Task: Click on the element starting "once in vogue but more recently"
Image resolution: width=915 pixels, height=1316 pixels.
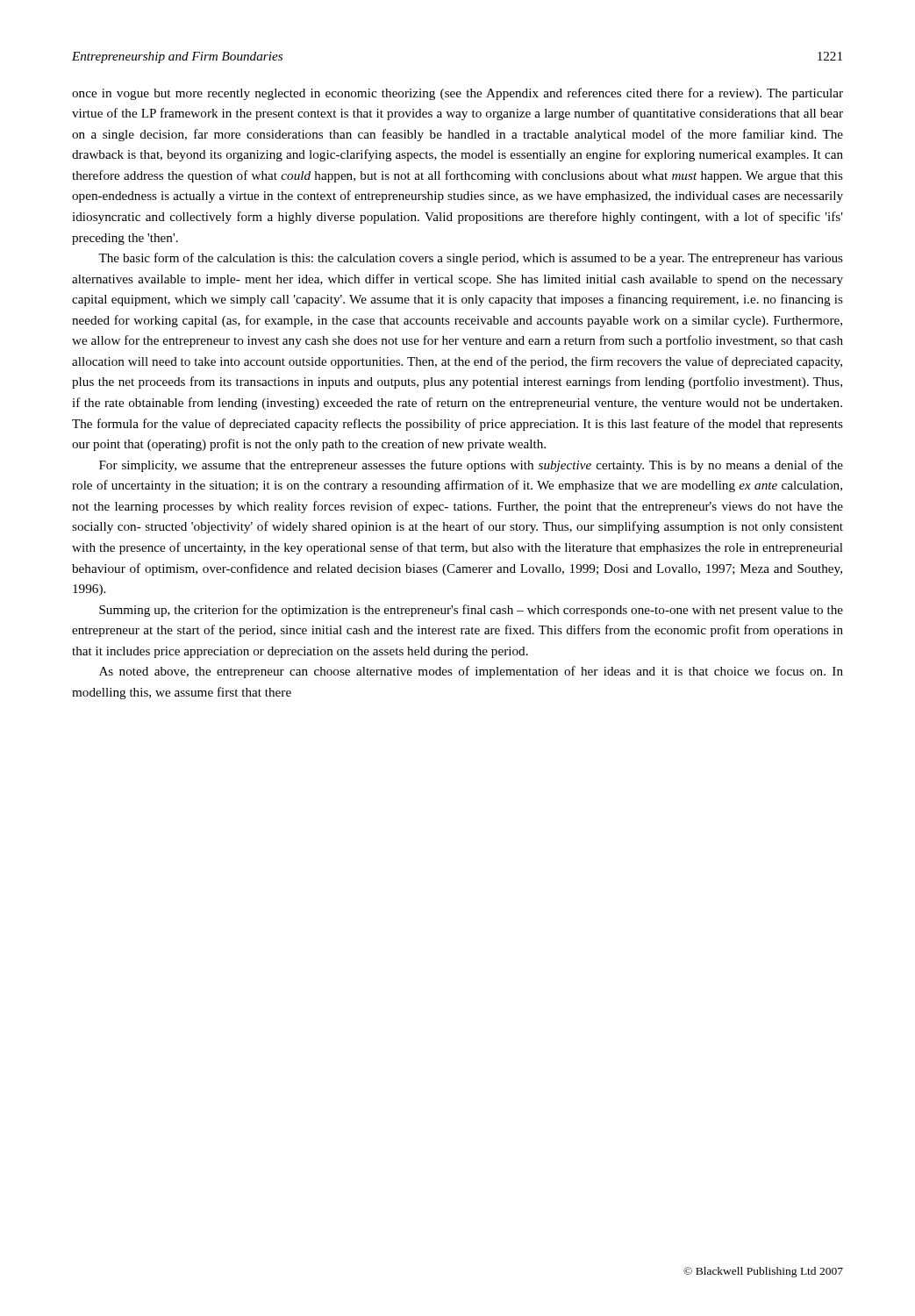Action: pos(458,165)
